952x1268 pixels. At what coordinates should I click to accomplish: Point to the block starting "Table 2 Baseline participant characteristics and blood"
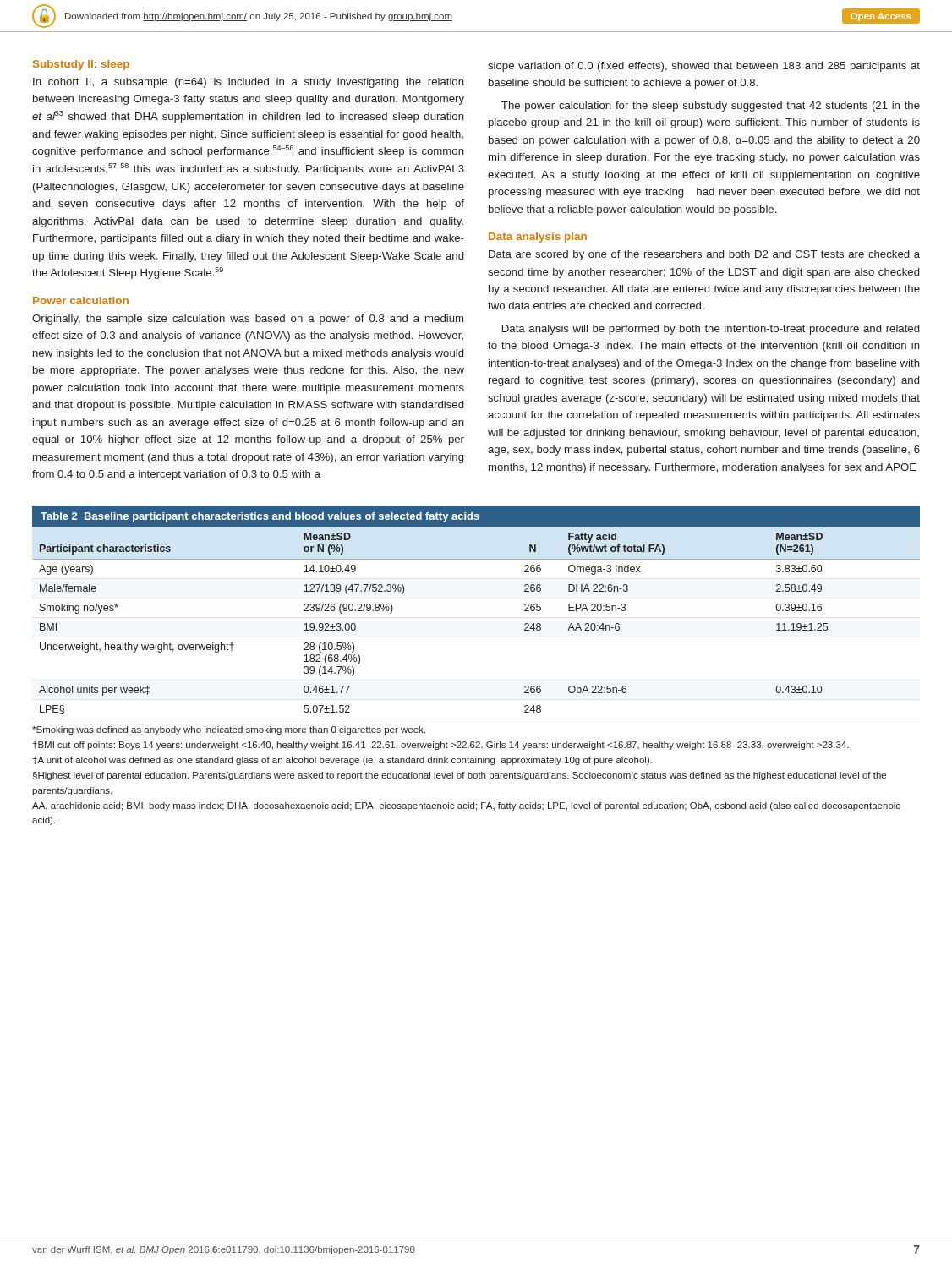tap(260, 516)
